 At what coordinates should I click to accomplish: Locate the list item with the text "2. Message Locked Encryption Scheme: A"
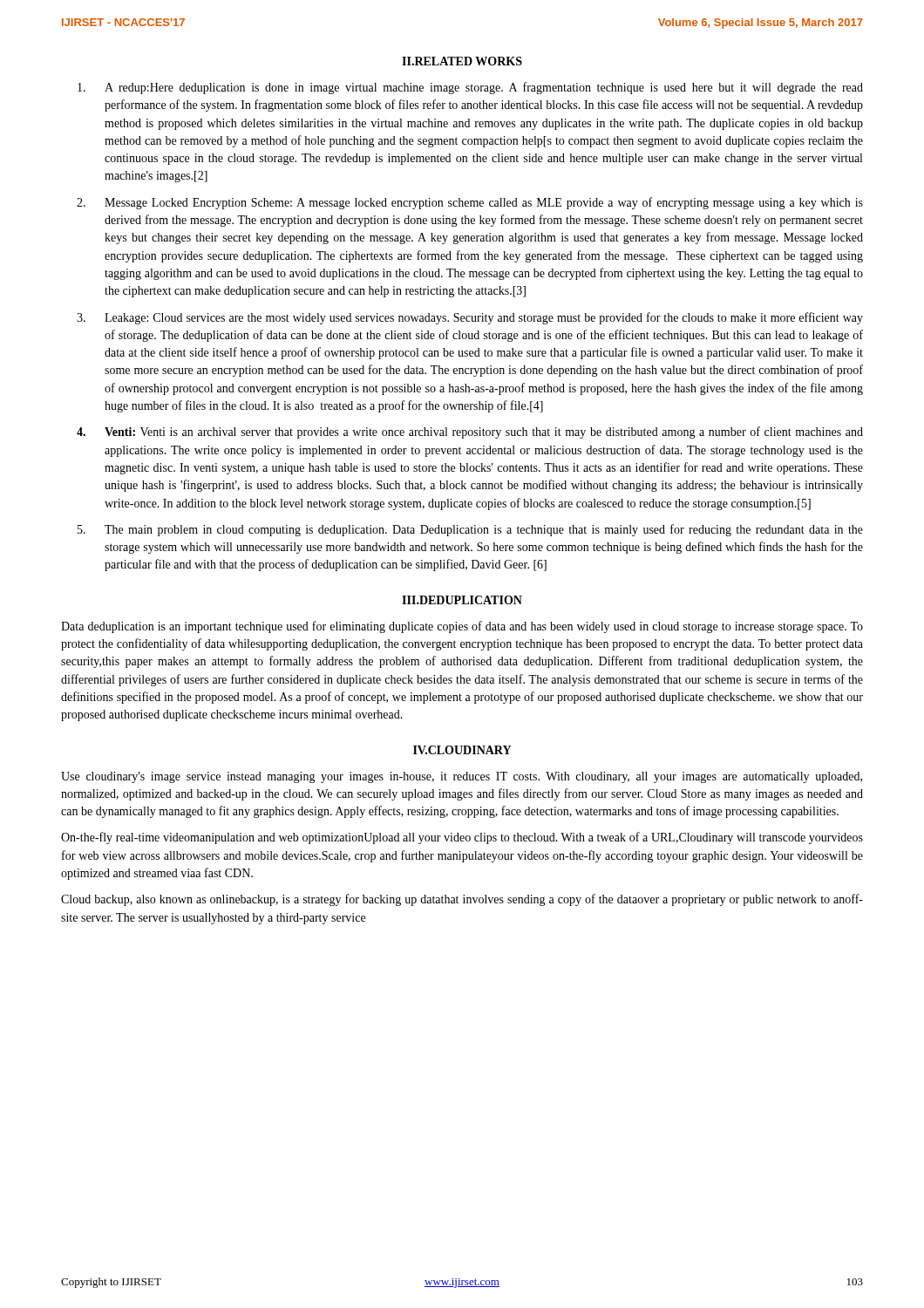(x=462, y=247)
